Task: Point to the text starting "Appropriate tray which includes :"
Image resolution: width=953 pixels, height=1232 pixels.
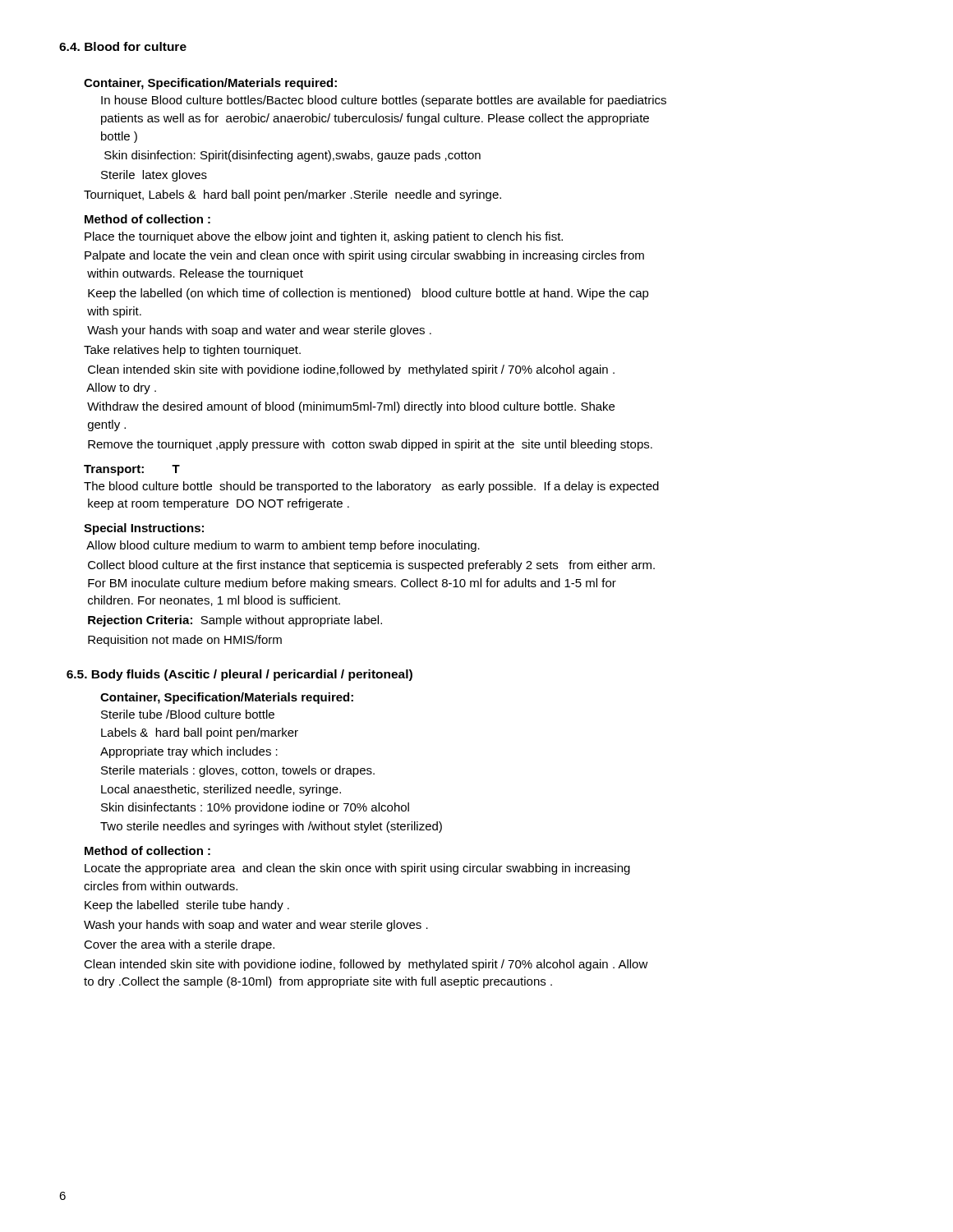Action: (189, 751)
